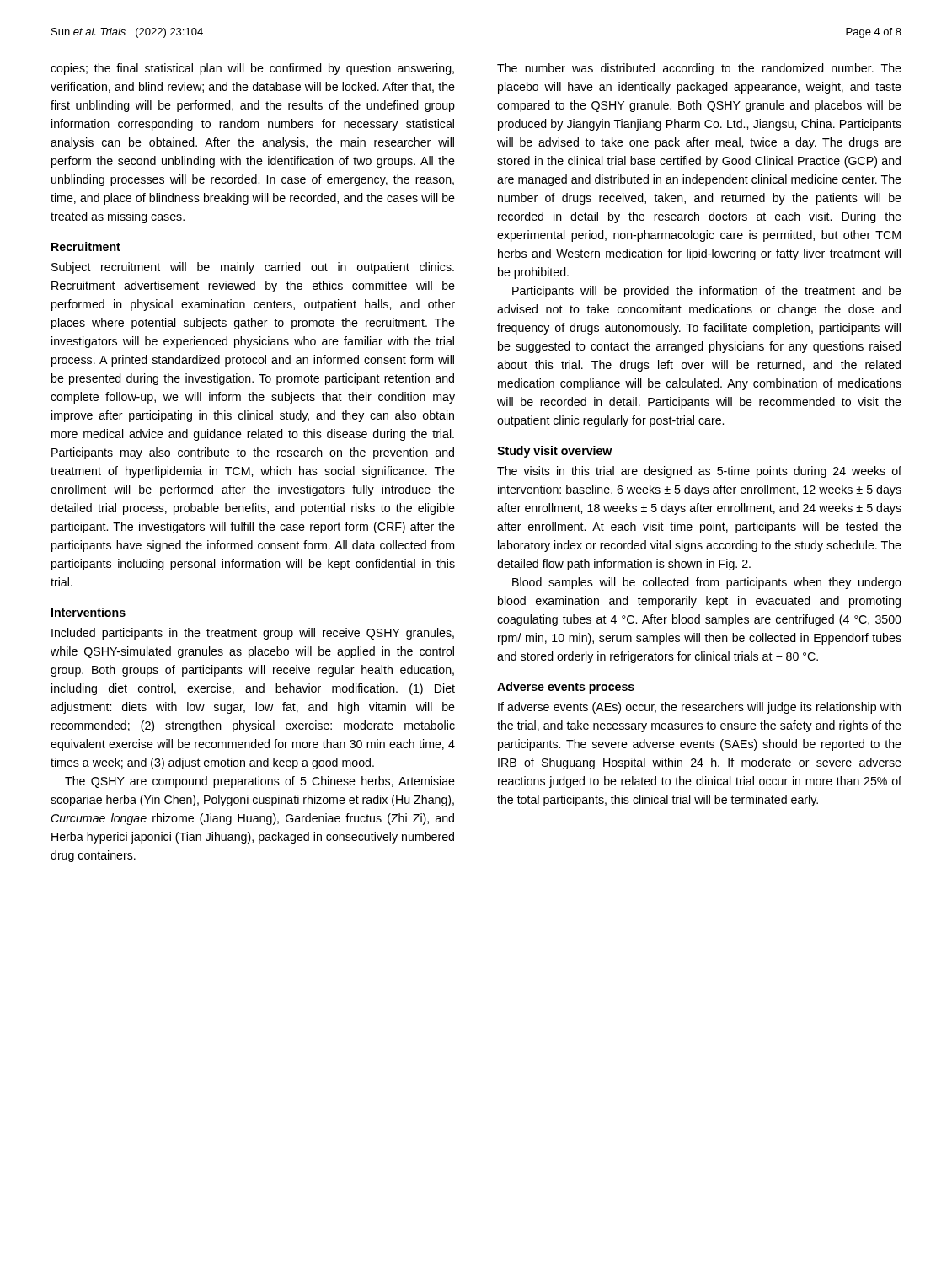Locate the block of text that opens with "Subject recruitment will be"
Screen dimensions: 1264x952
coord(253,425)
